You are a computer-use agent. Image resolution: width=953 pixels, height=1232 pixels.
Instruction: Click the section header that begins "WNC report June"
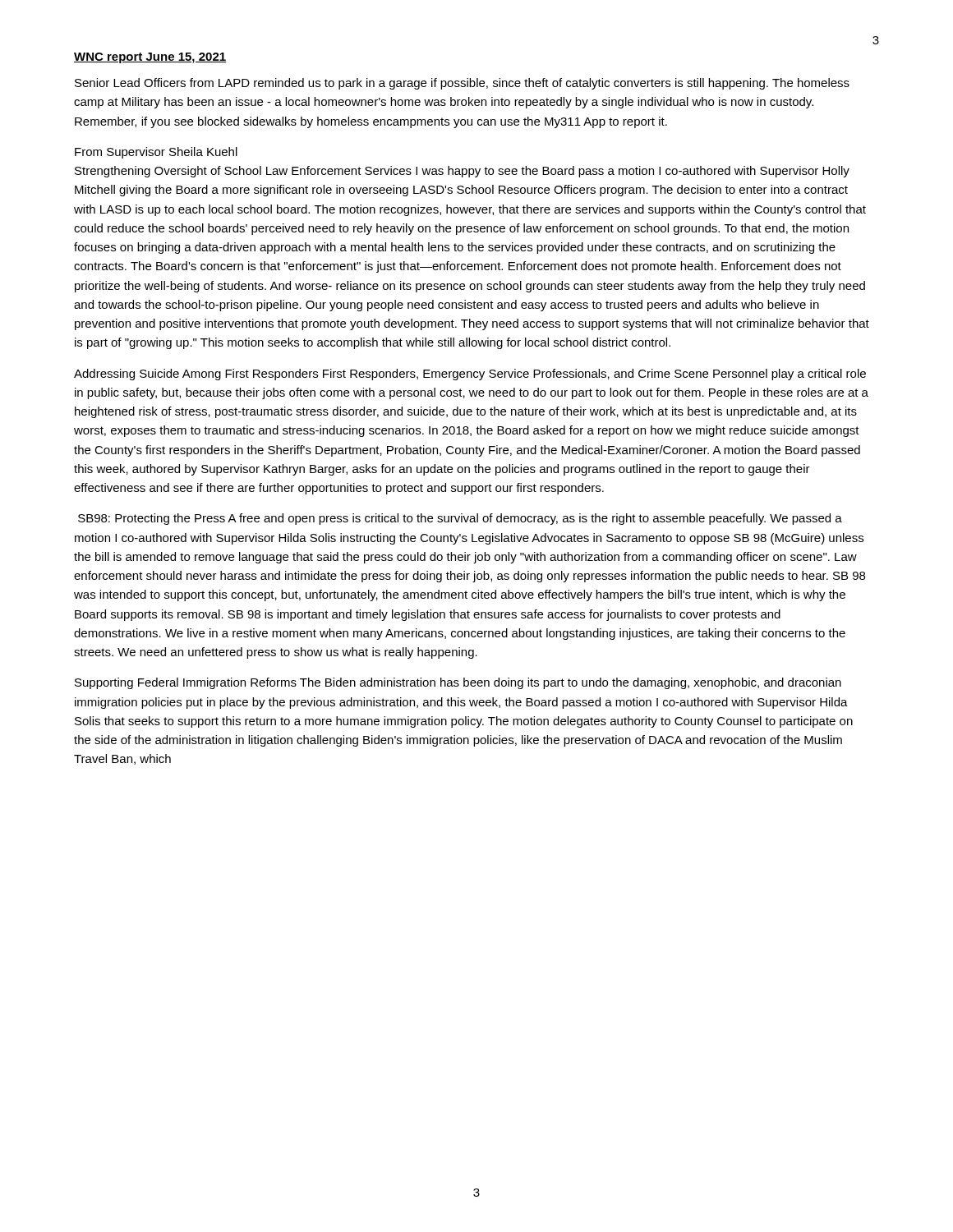tap(150, 56)
